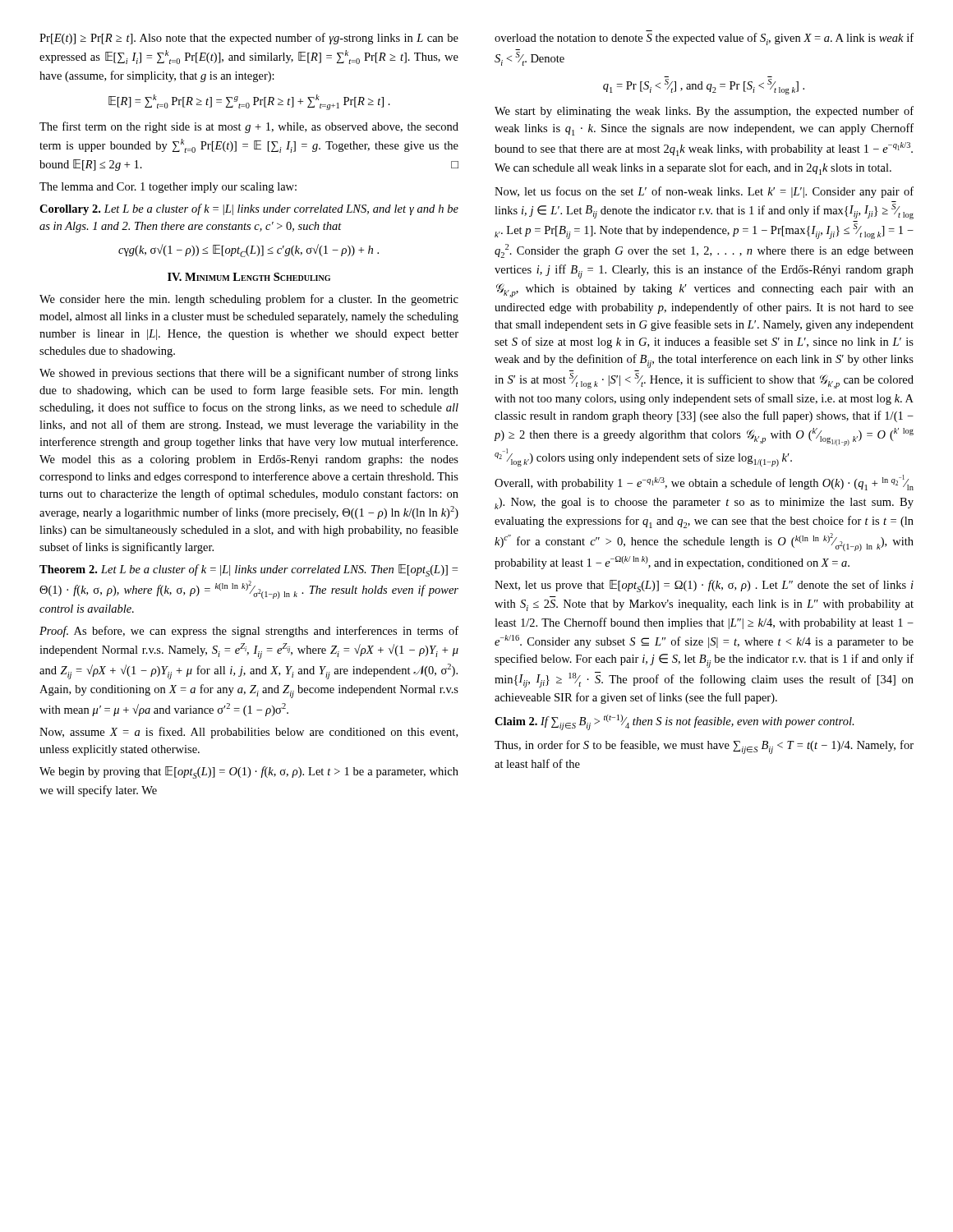953x1232 pixels.
Task: Find the region starting "Theorem 2. Let L be"
Action: click(x=249, y=589)
